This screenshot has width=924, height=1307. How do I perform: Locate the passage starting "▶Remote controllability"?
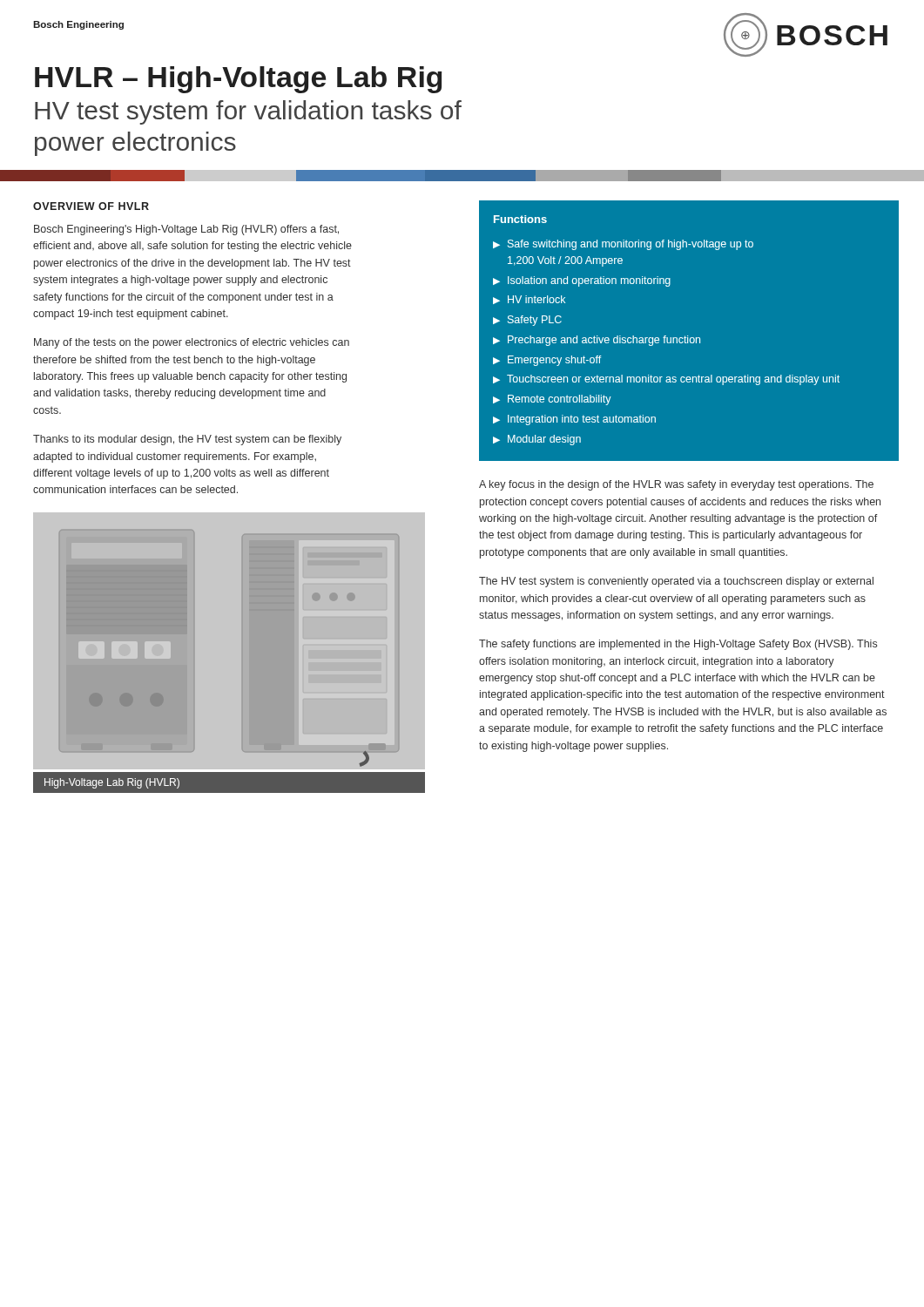[552, 399]
